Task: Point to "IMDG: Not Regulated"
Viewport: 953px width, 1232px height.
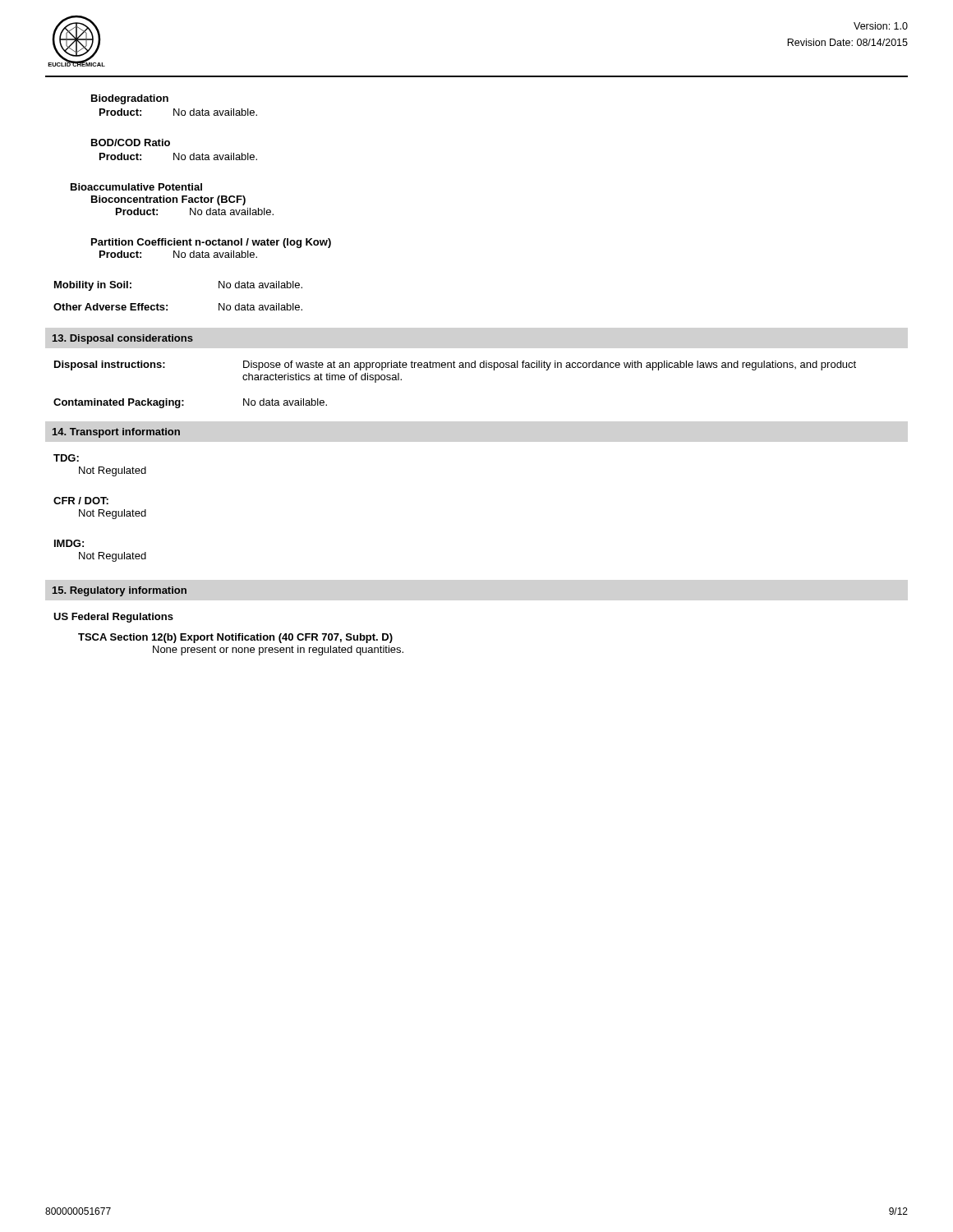Action: [69, 543]
